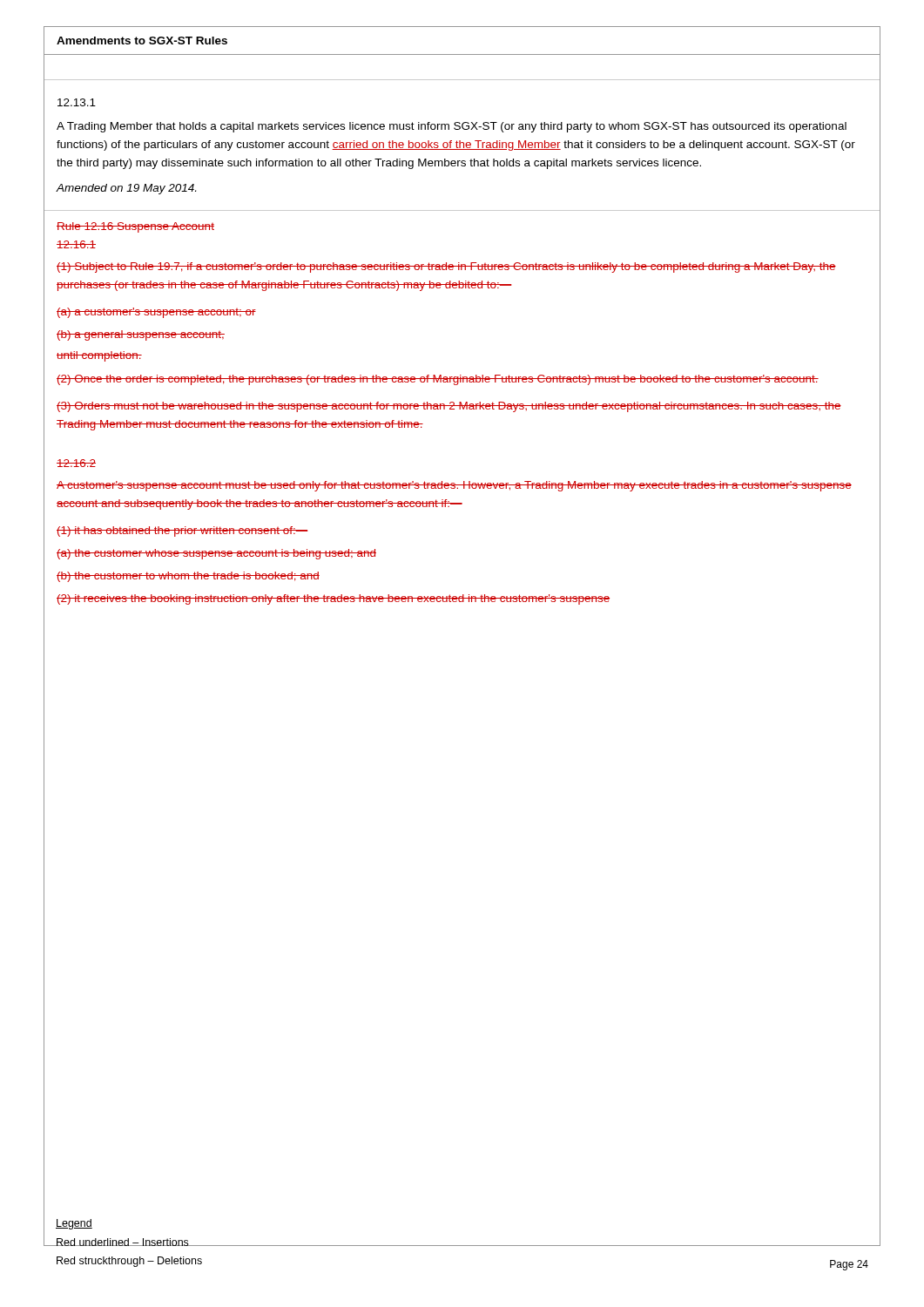Select the passage starting "A customer's suspense account"
Image resolution: width=924 pixels, height=1307 pixels.
pos(454,494)
